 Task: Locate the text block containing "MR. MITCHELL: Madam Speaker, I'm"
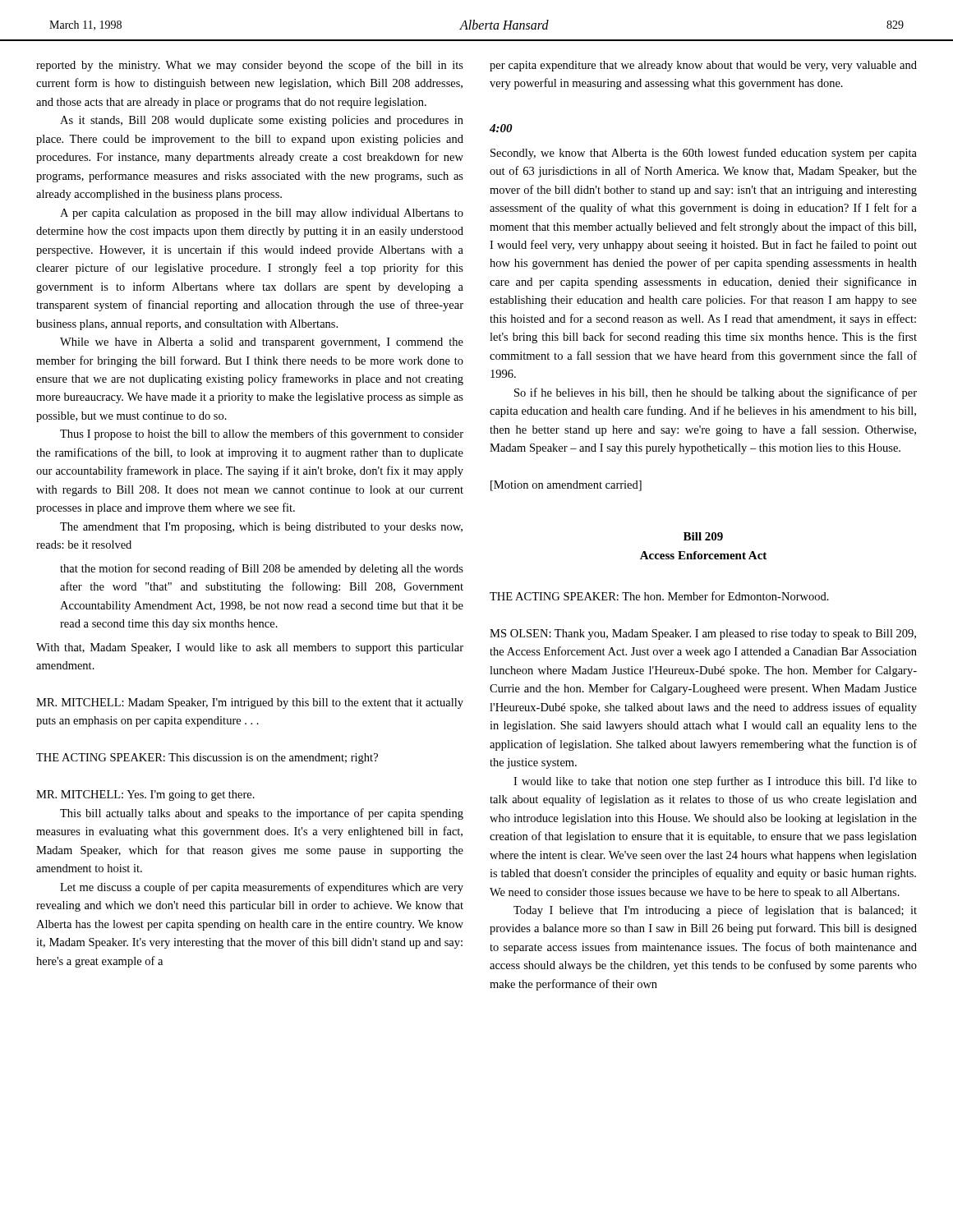(250, 712)
